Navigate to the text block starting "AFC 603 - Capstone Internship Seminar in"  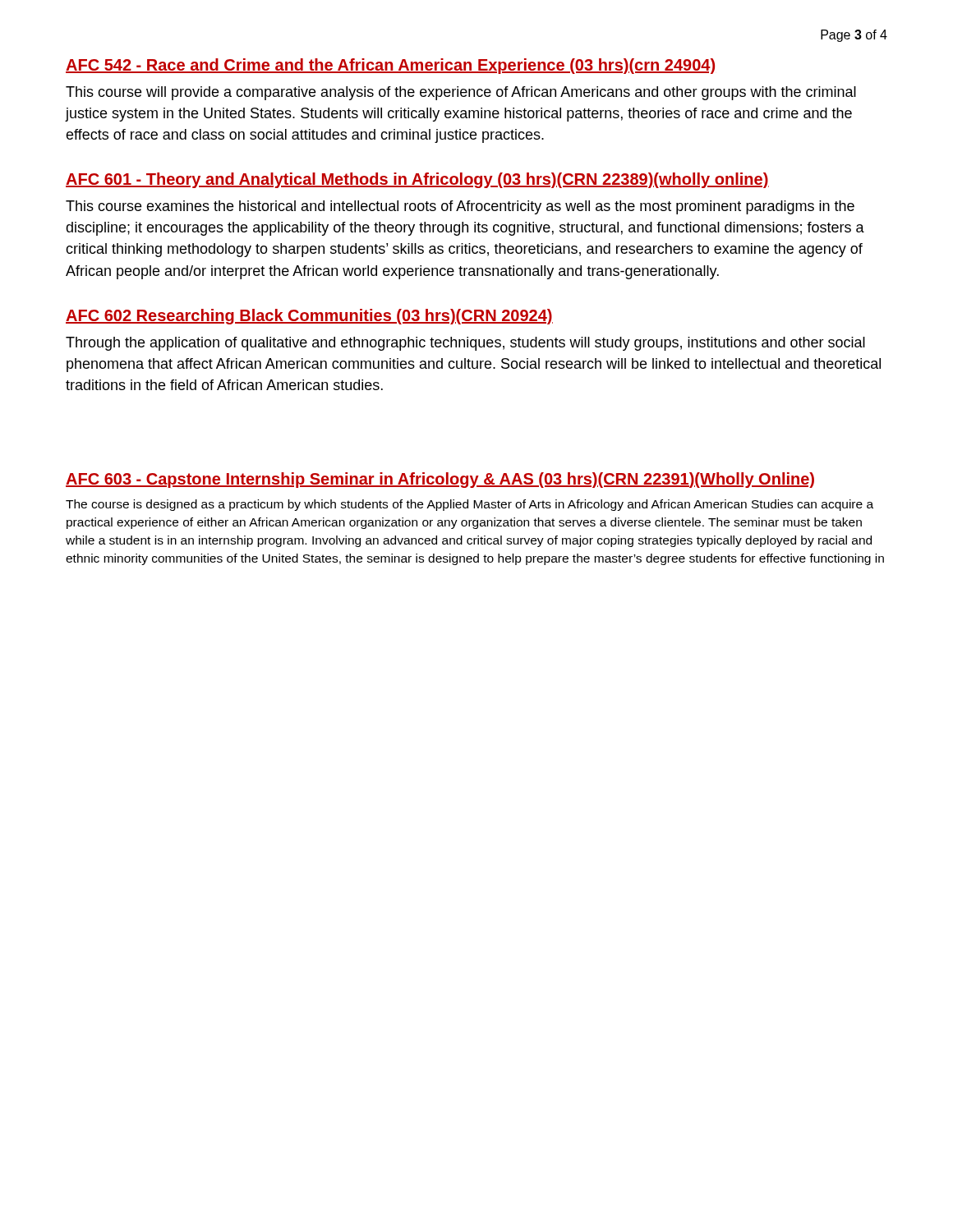click(x=440, y=479)
